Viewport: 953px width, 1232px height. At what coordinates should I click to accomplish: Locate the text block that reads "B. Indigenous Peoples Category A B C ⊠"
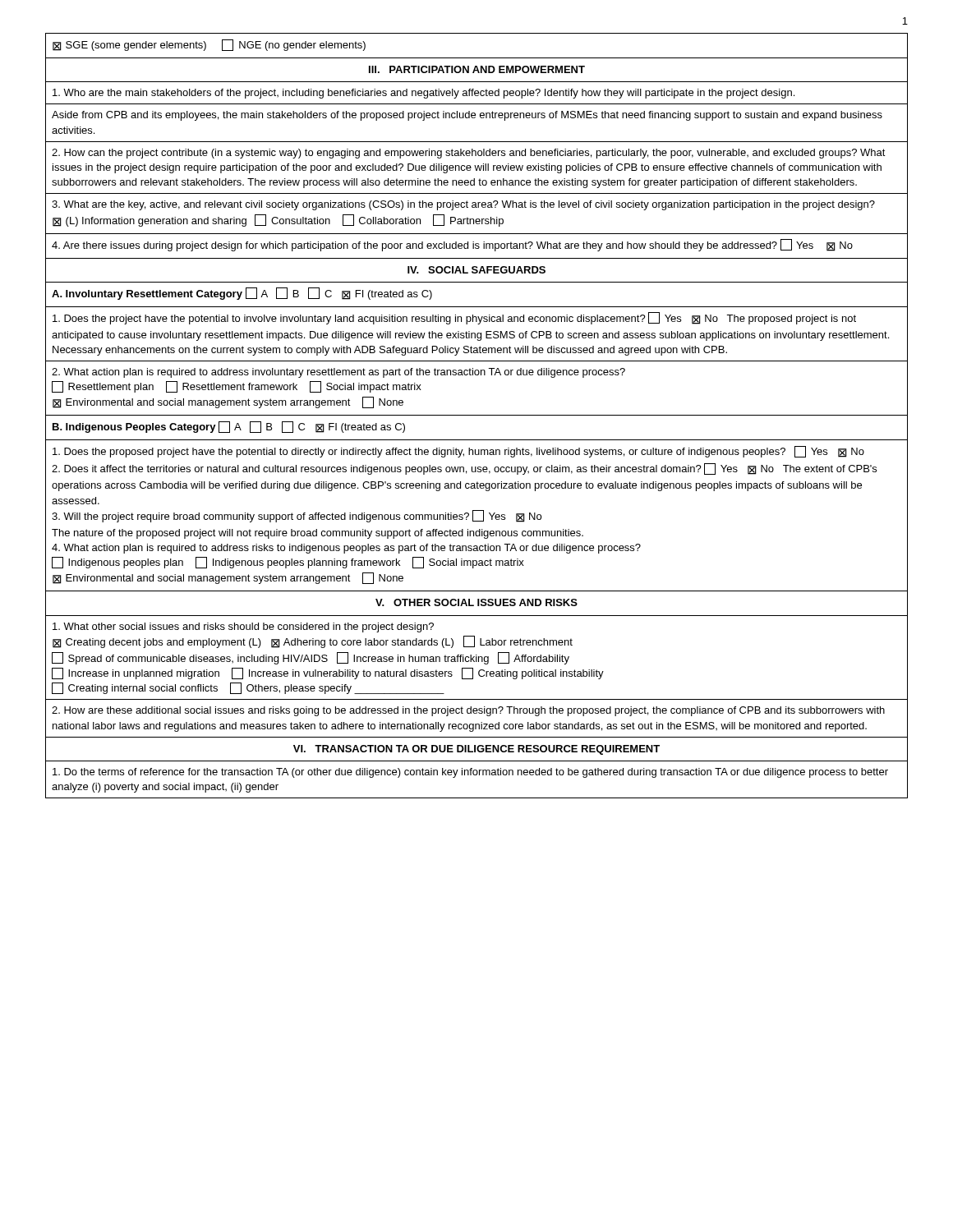229,428
